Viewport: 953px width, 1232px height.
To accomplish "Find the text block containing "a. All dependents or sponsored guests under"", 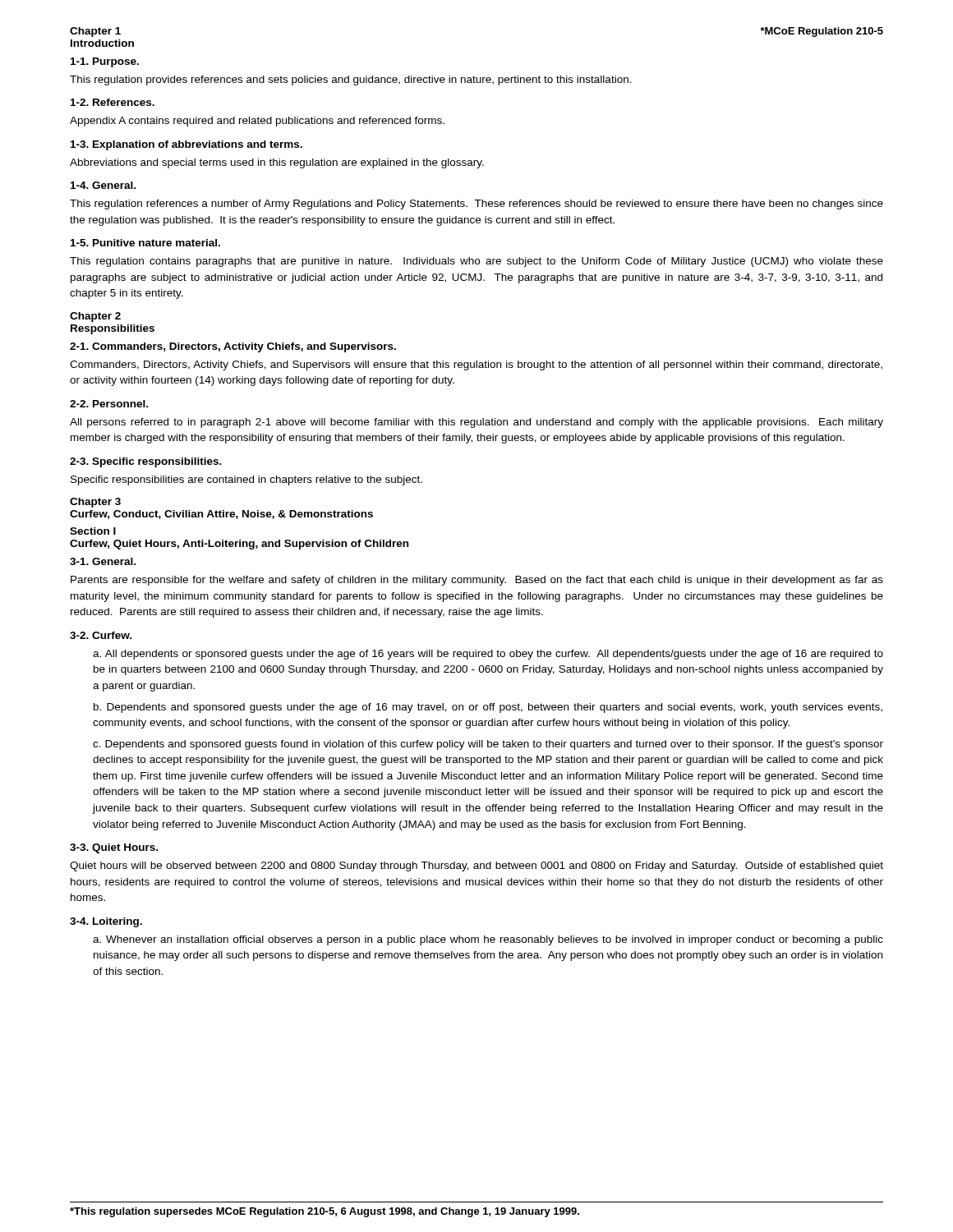I will click(x=488, y=670).
